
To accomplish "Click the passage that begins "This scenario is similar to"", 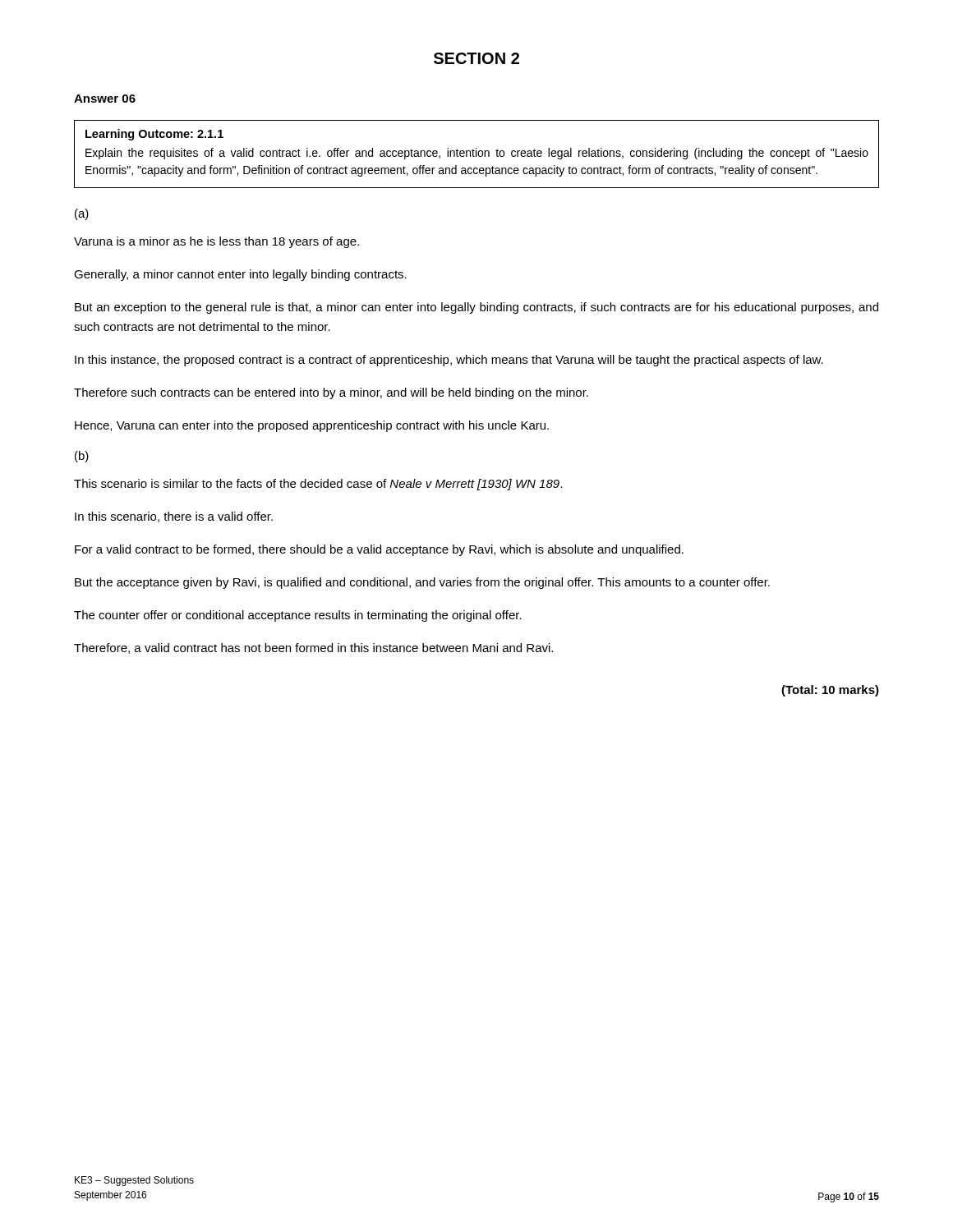I will pos(318,483).
